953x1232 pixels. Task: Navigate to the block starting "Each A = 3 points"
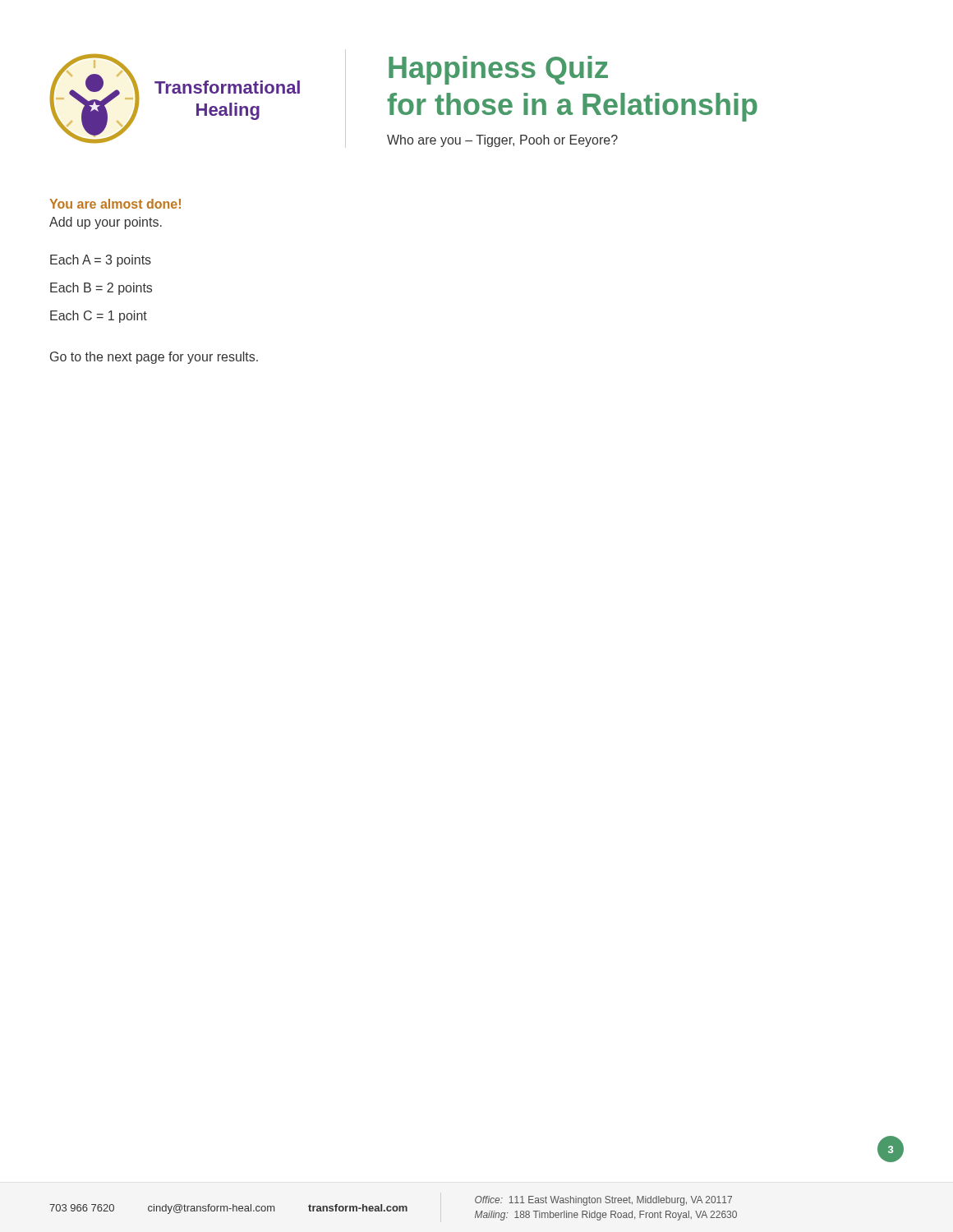coord(100,260)
